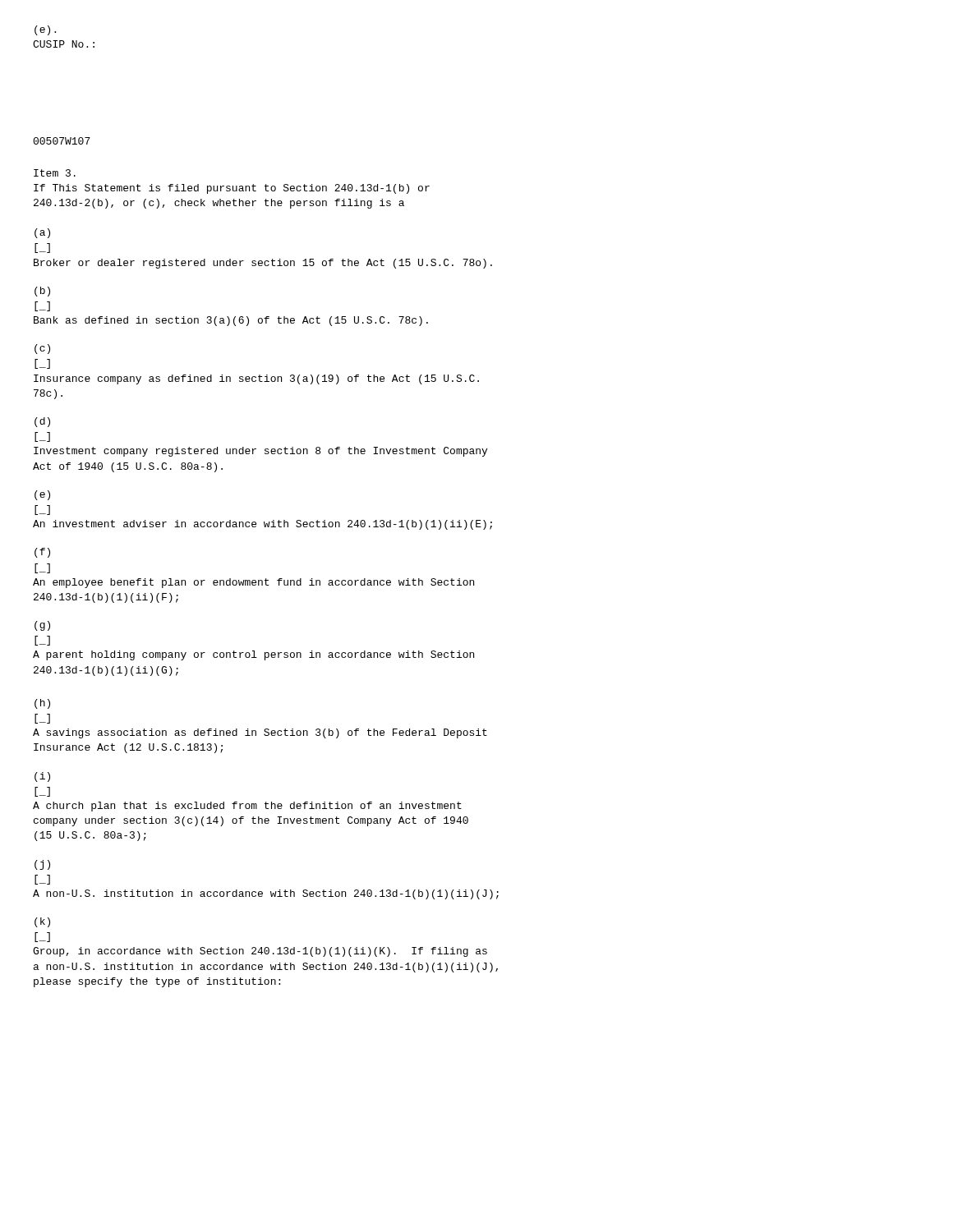Point to the block beginning "(f) [_] An employee"
953x1232 pixels.
pos(320,576)
